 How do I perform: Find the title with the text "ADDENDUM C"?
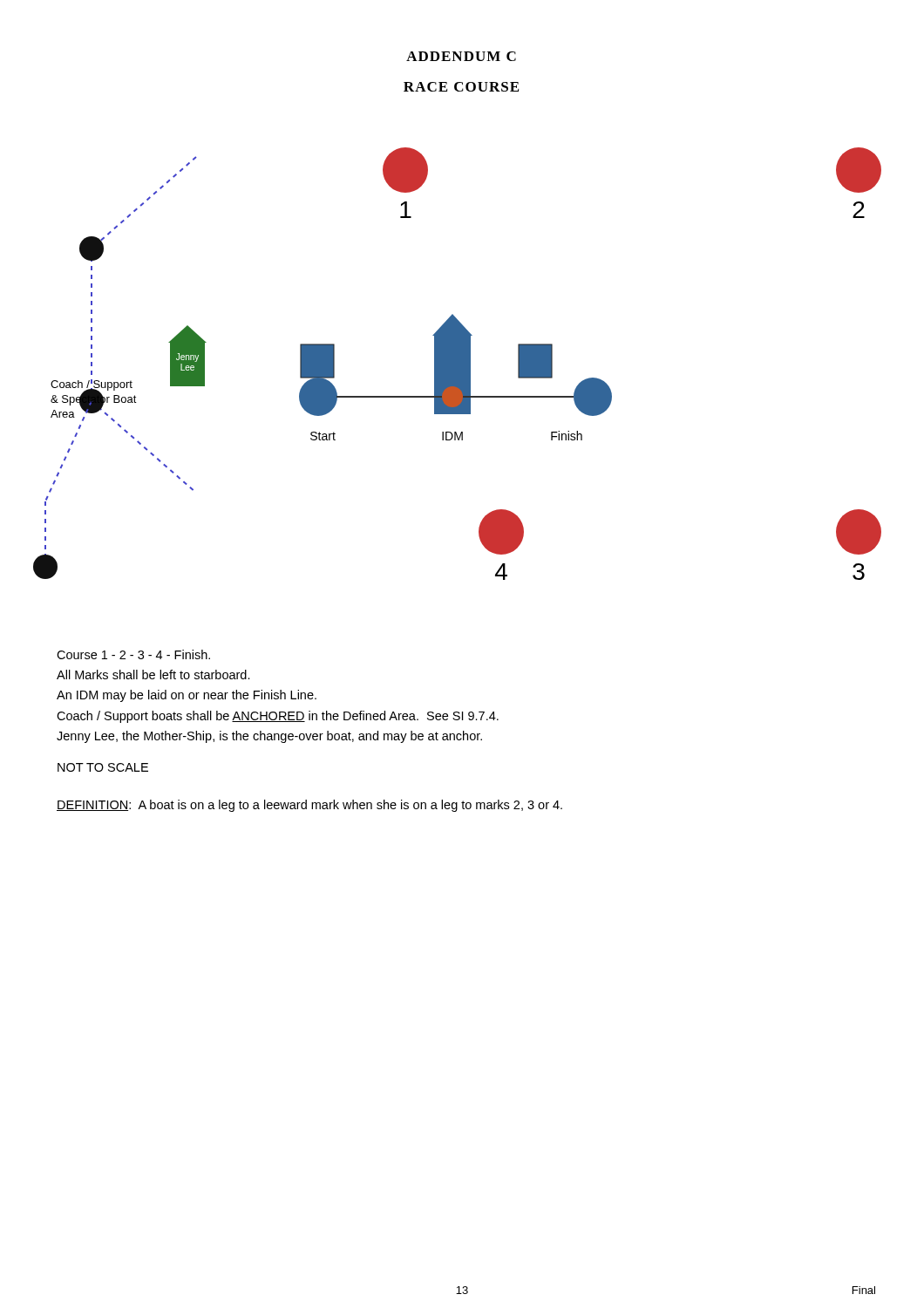pos(462,56)
